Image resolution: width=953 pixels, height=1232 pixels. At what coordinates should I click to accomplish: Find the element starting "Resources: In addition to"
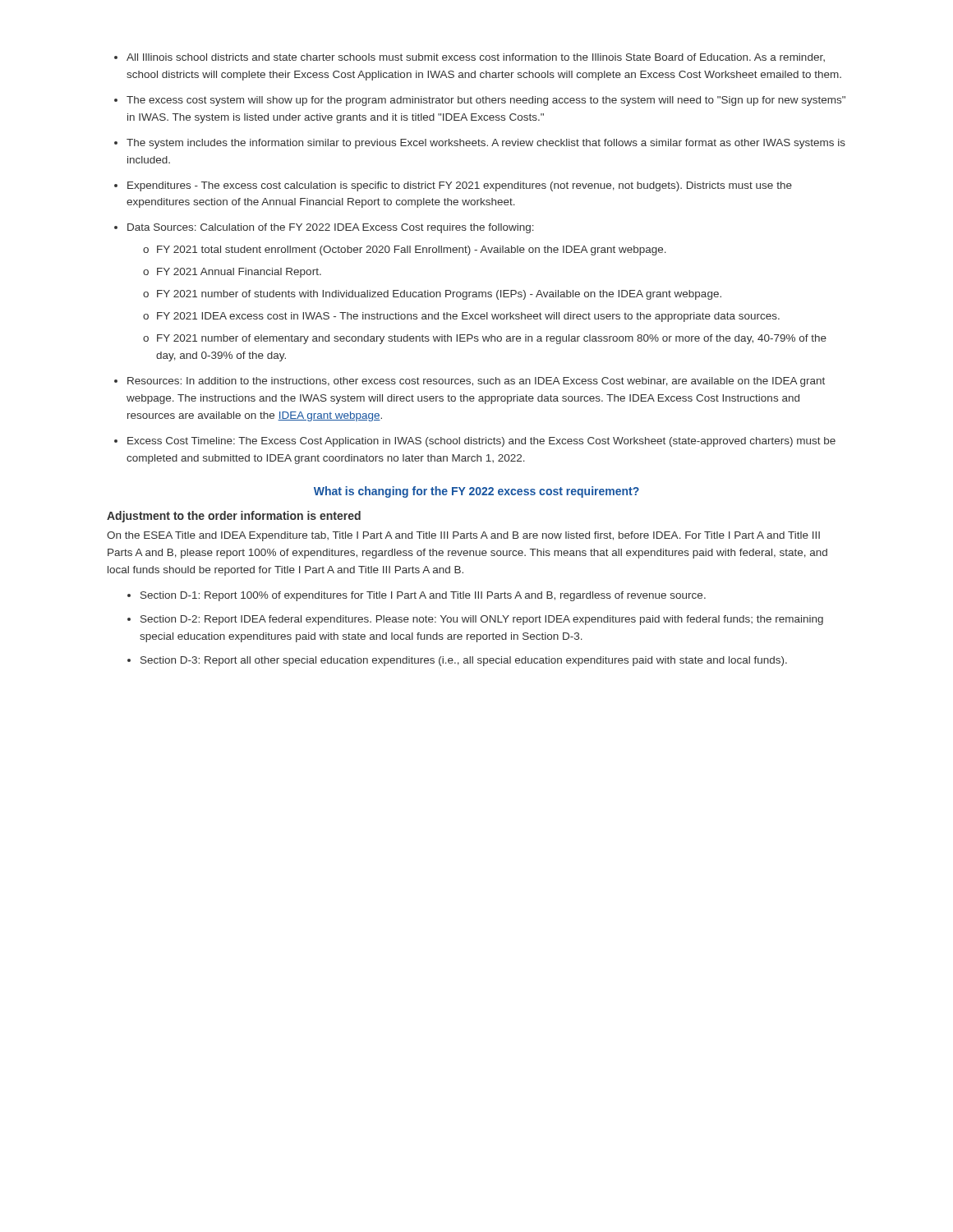(476, 398)
